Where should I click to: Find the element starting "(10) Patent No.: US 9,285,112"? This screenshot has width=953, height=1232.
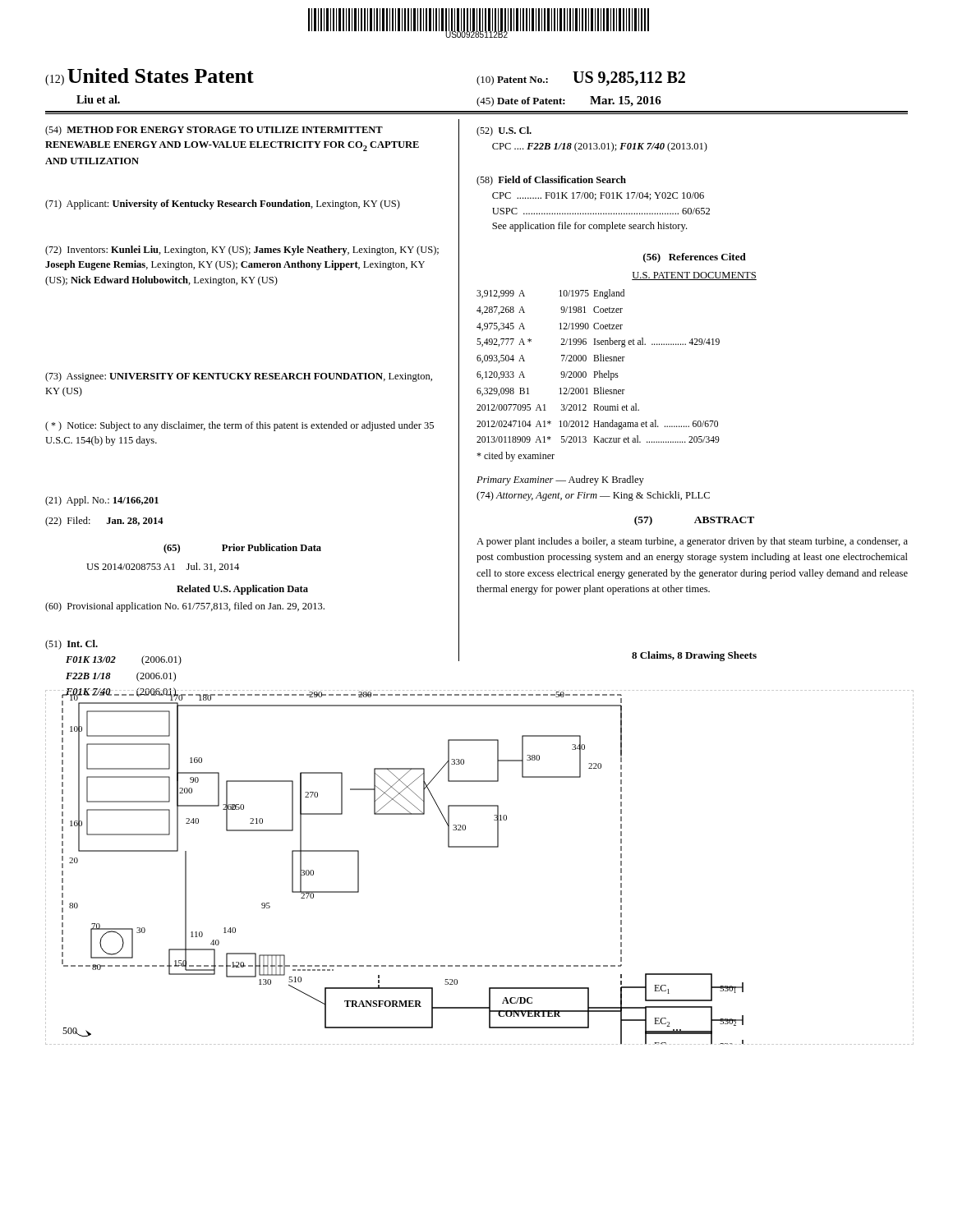(x=581, y=87)
